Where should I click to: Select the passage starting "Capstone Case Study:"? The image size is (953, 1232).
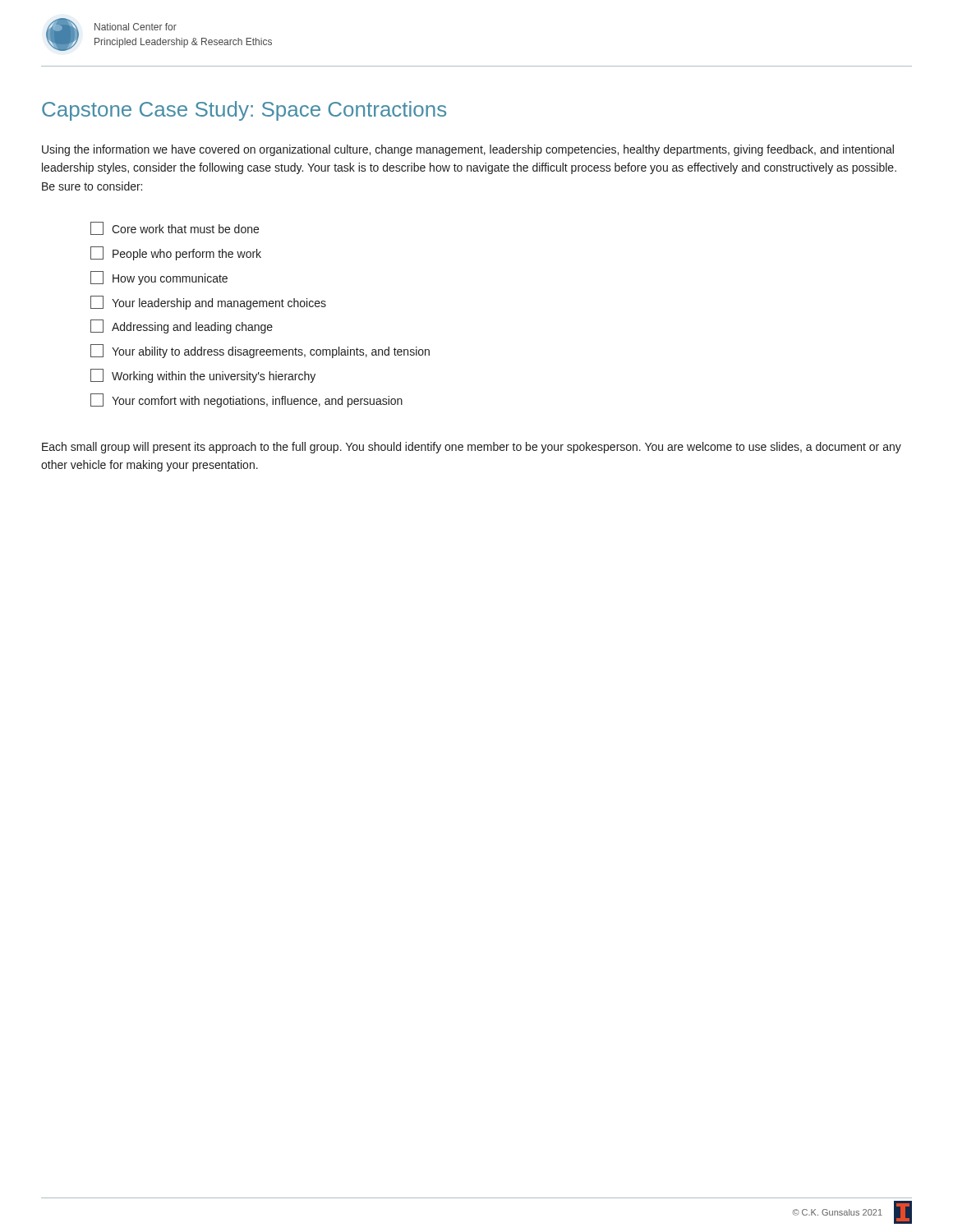[244, 111]
